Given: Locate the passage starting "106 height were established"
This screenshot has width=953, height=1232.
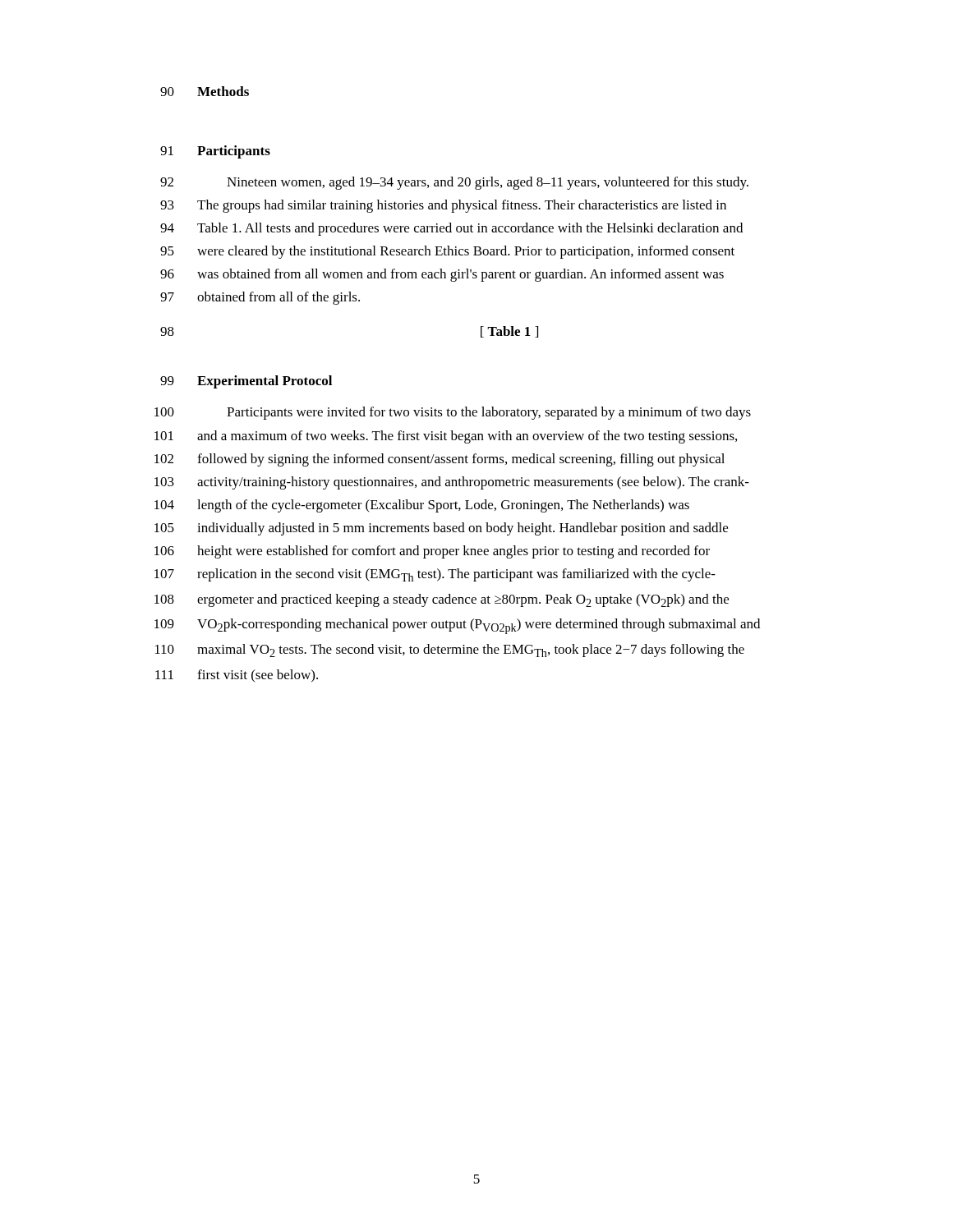Looking at the screenshot, I should point(476,551).
